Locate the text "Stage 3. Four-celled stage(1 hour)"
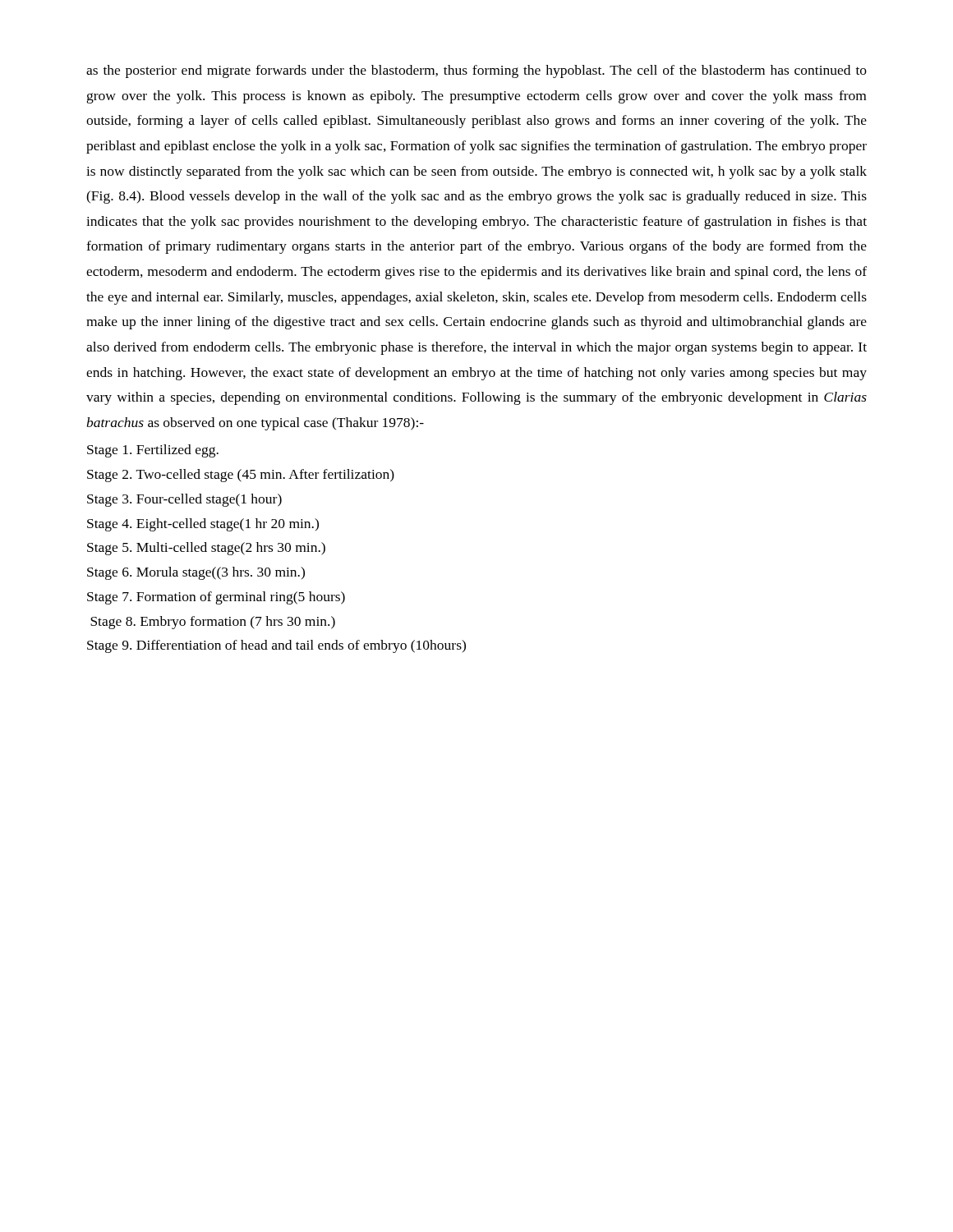 click(184, 498)
